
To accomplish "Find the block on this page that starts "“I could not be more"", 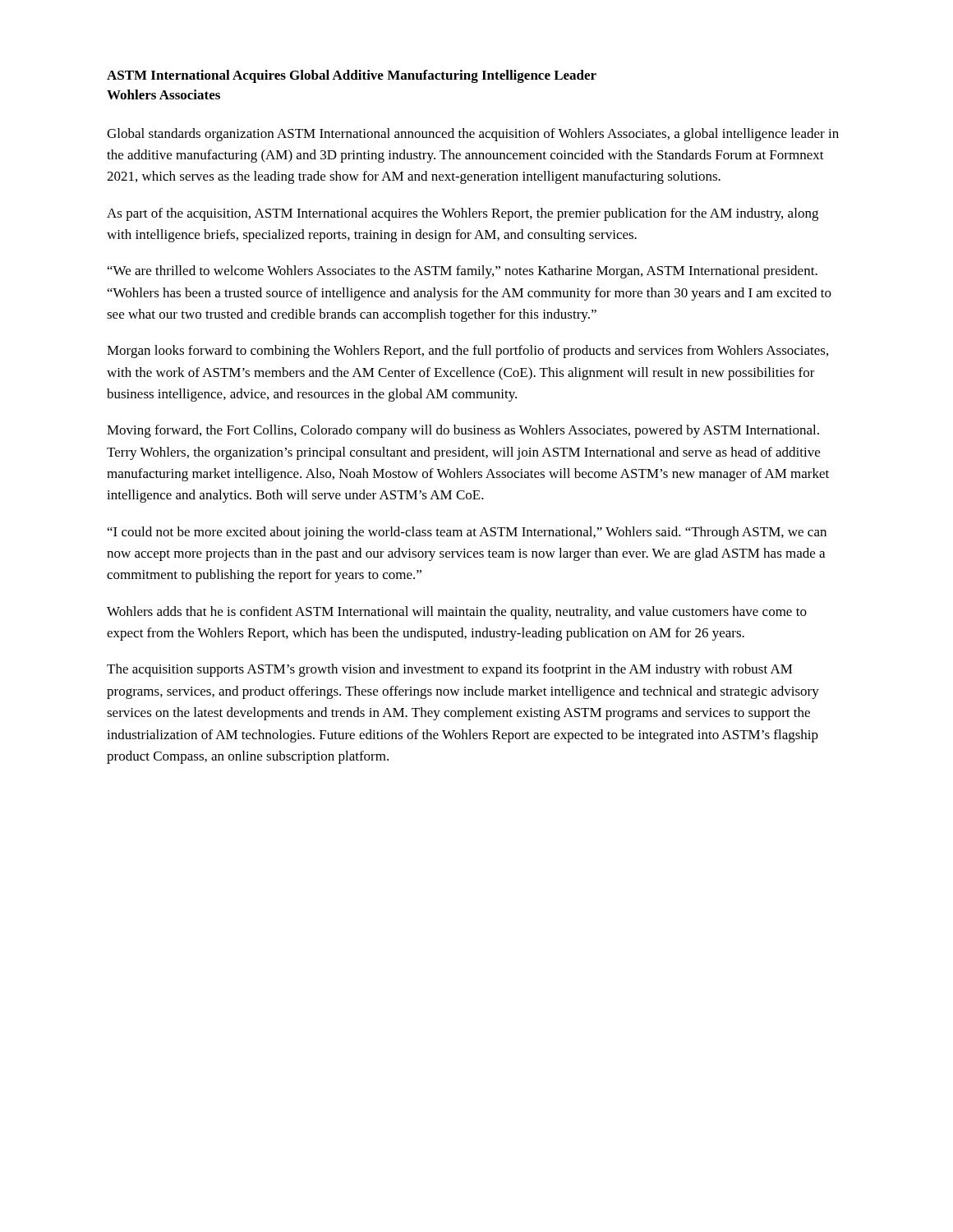I will point(476,554).
